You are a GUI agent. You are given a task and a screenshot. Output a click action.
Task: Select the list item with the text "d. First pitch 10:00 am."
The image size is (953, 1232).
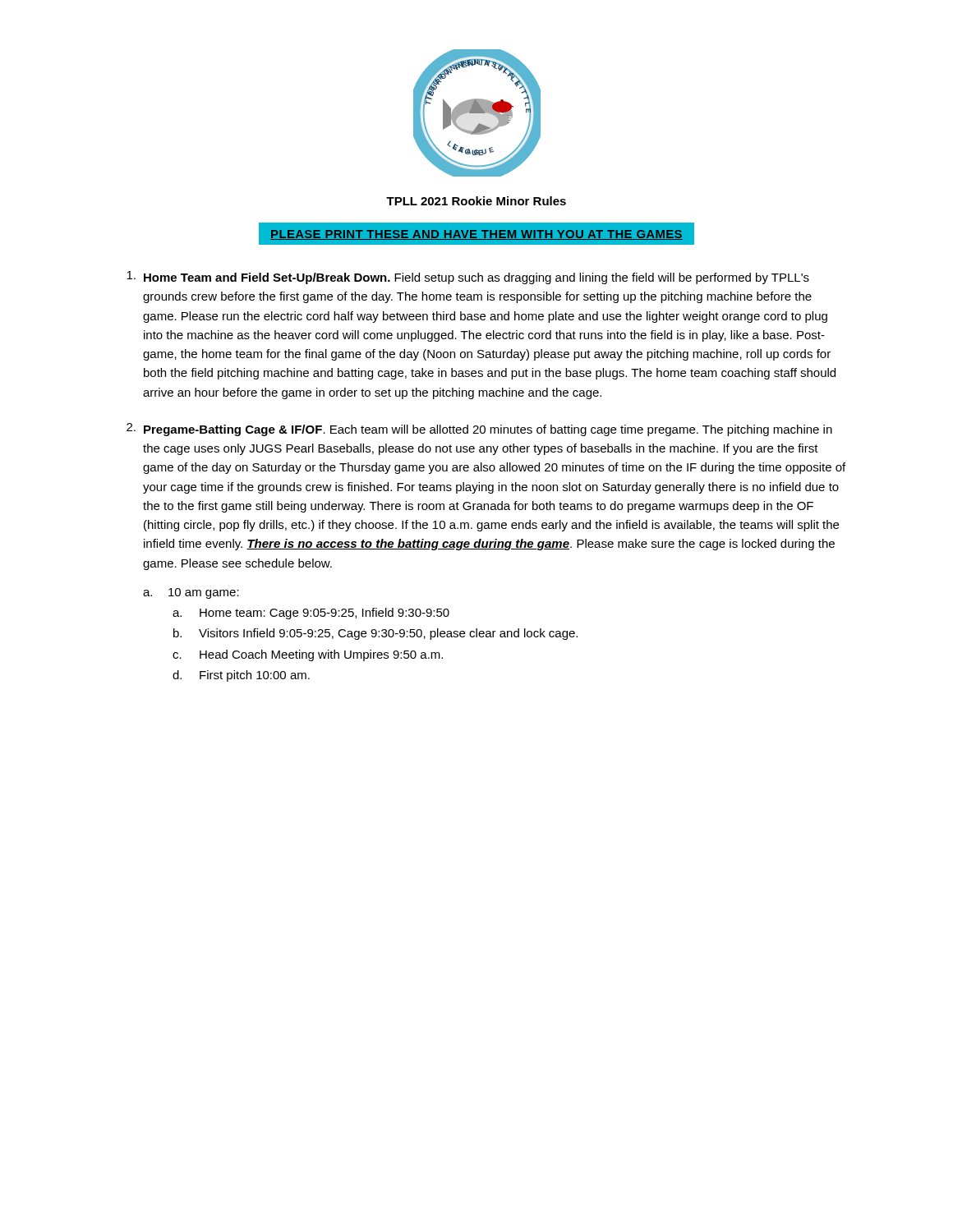241,675
